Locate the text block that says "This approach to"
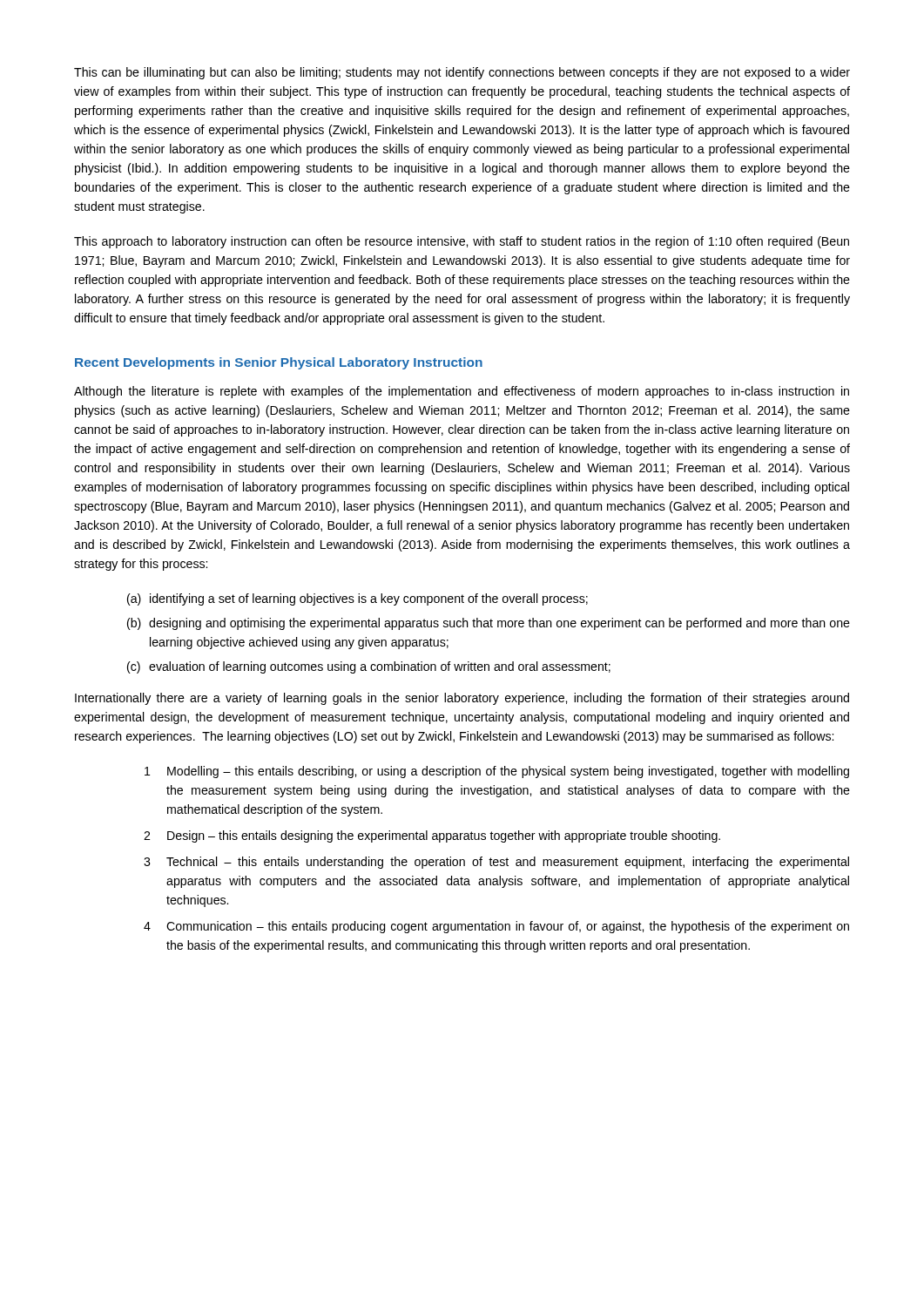924x1307 pixels. (x=462, y=280)
